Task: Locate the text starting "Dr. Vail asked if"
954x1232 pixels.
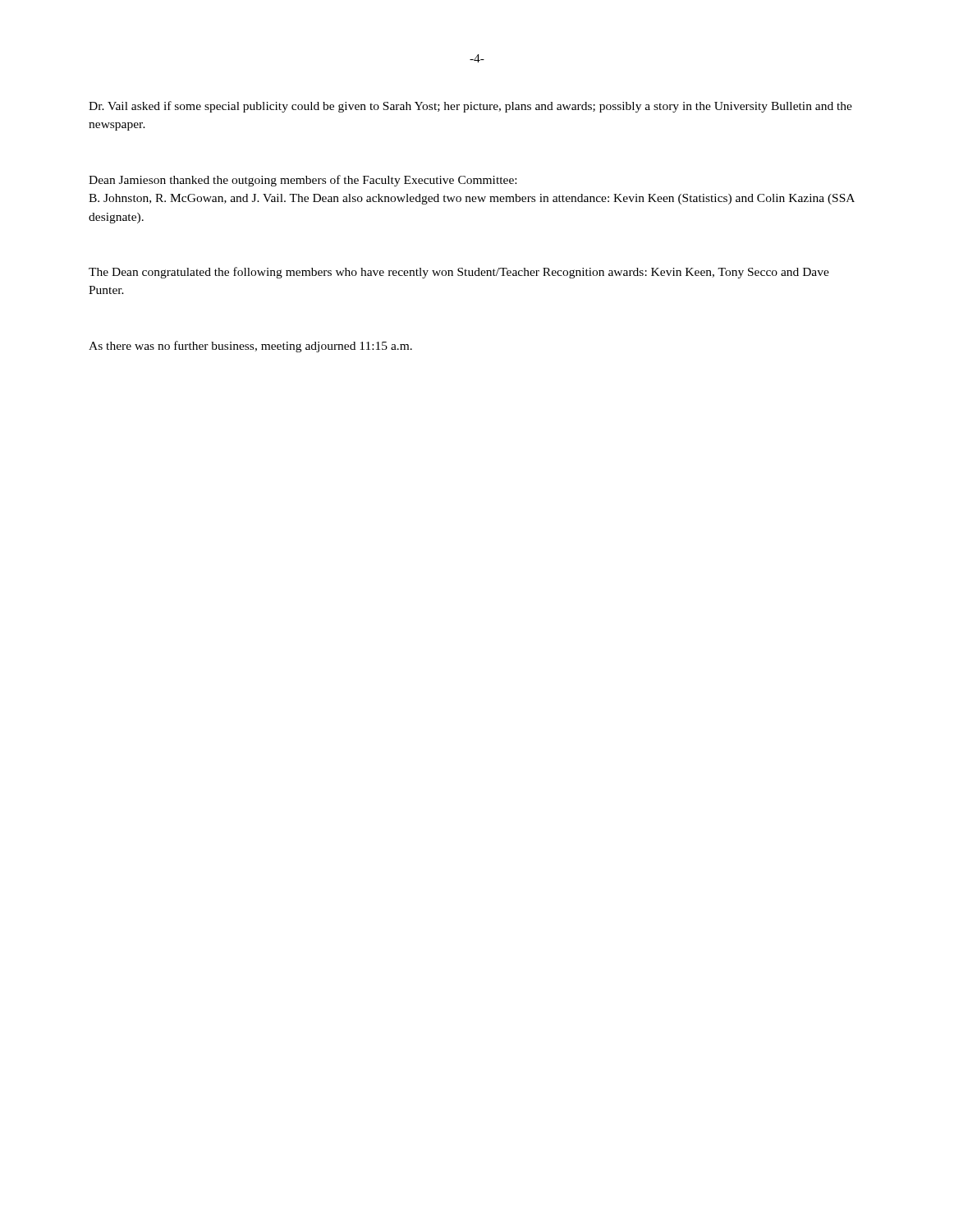Action: [x=470, y=115]
